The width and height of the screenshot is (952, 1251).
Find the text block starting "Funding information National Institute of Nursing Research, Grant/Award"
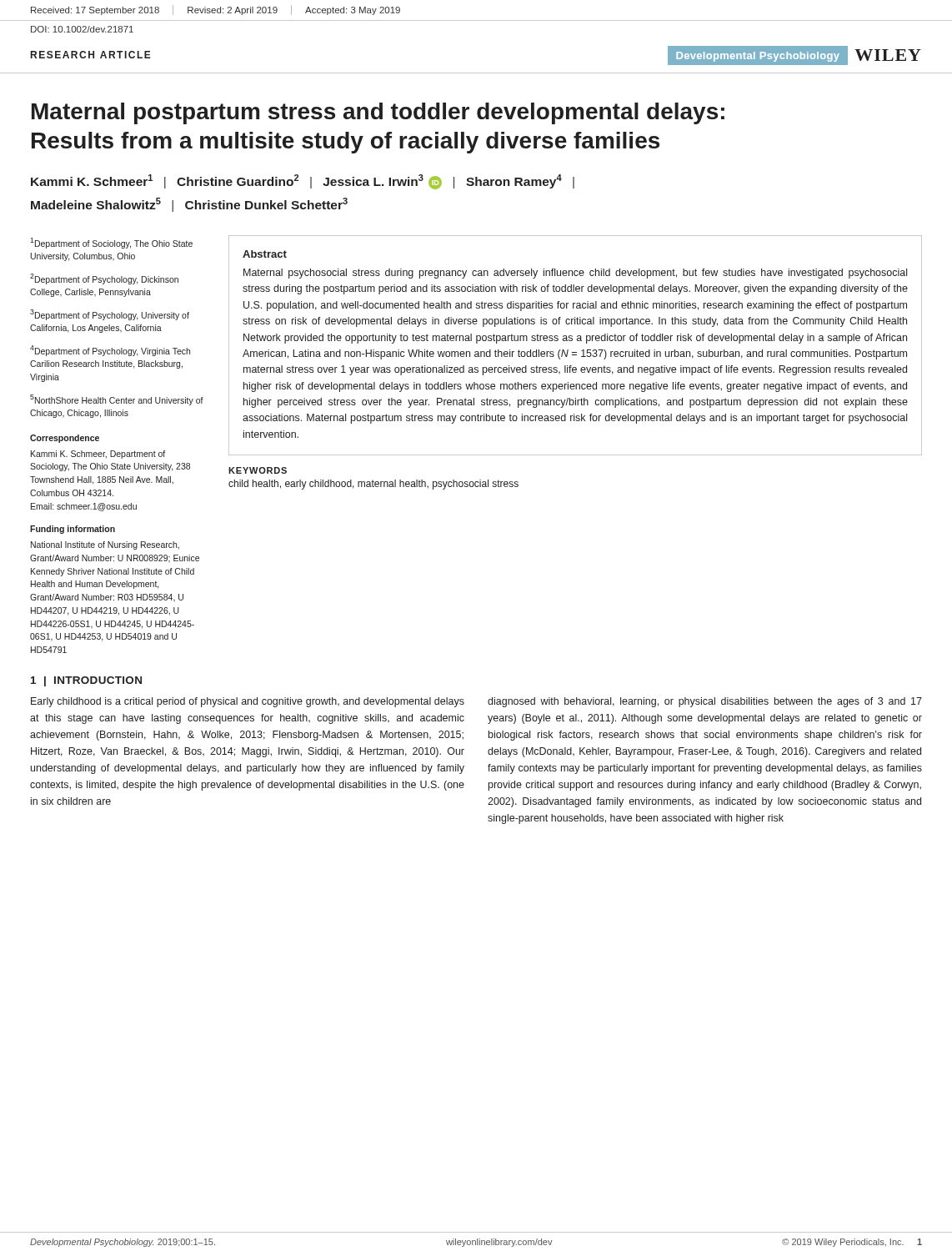click(x=118, y=589)
